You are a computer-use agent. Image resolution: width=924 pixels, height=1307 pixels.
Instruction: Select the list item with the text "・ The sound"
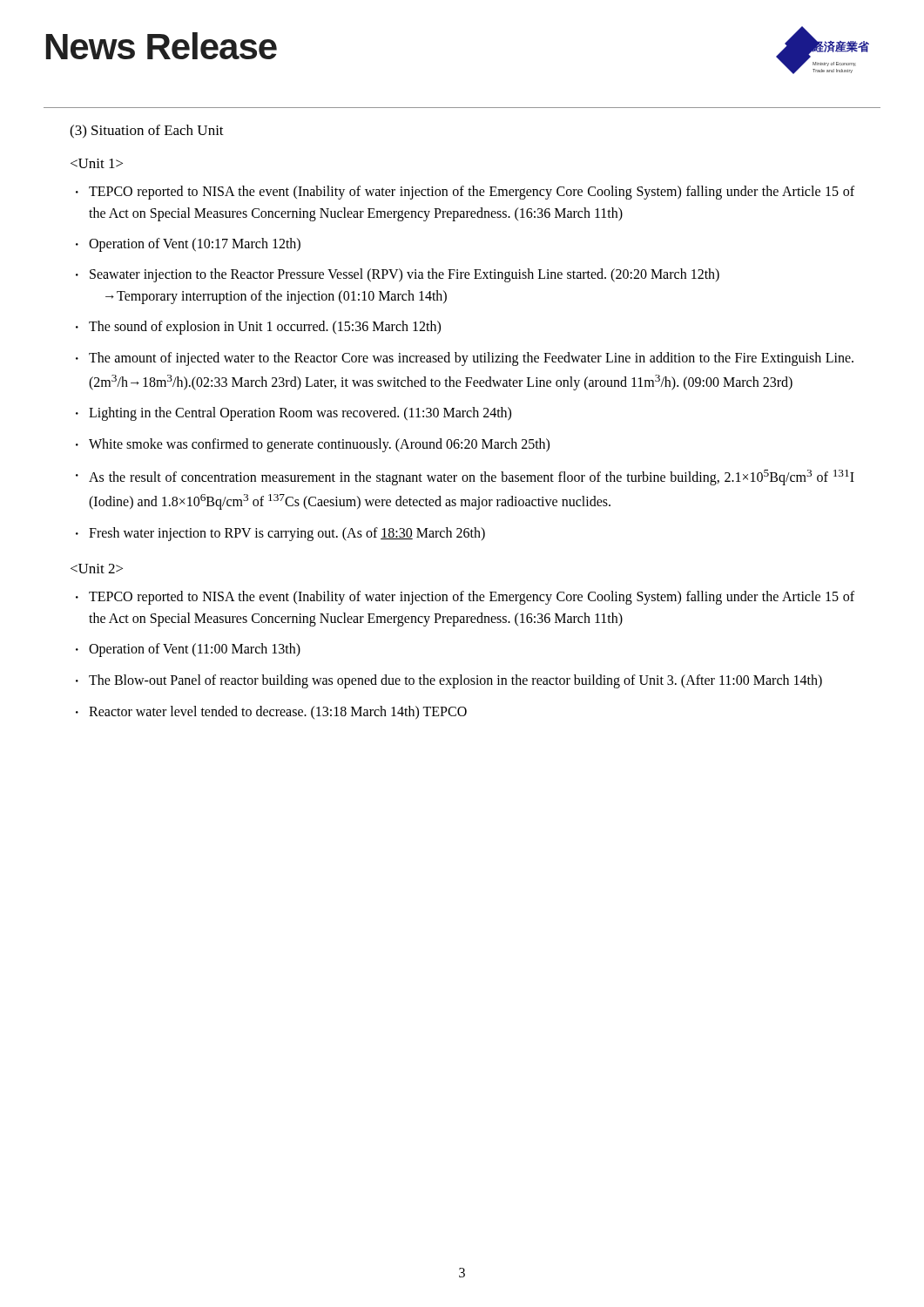[x=258, y=328]
